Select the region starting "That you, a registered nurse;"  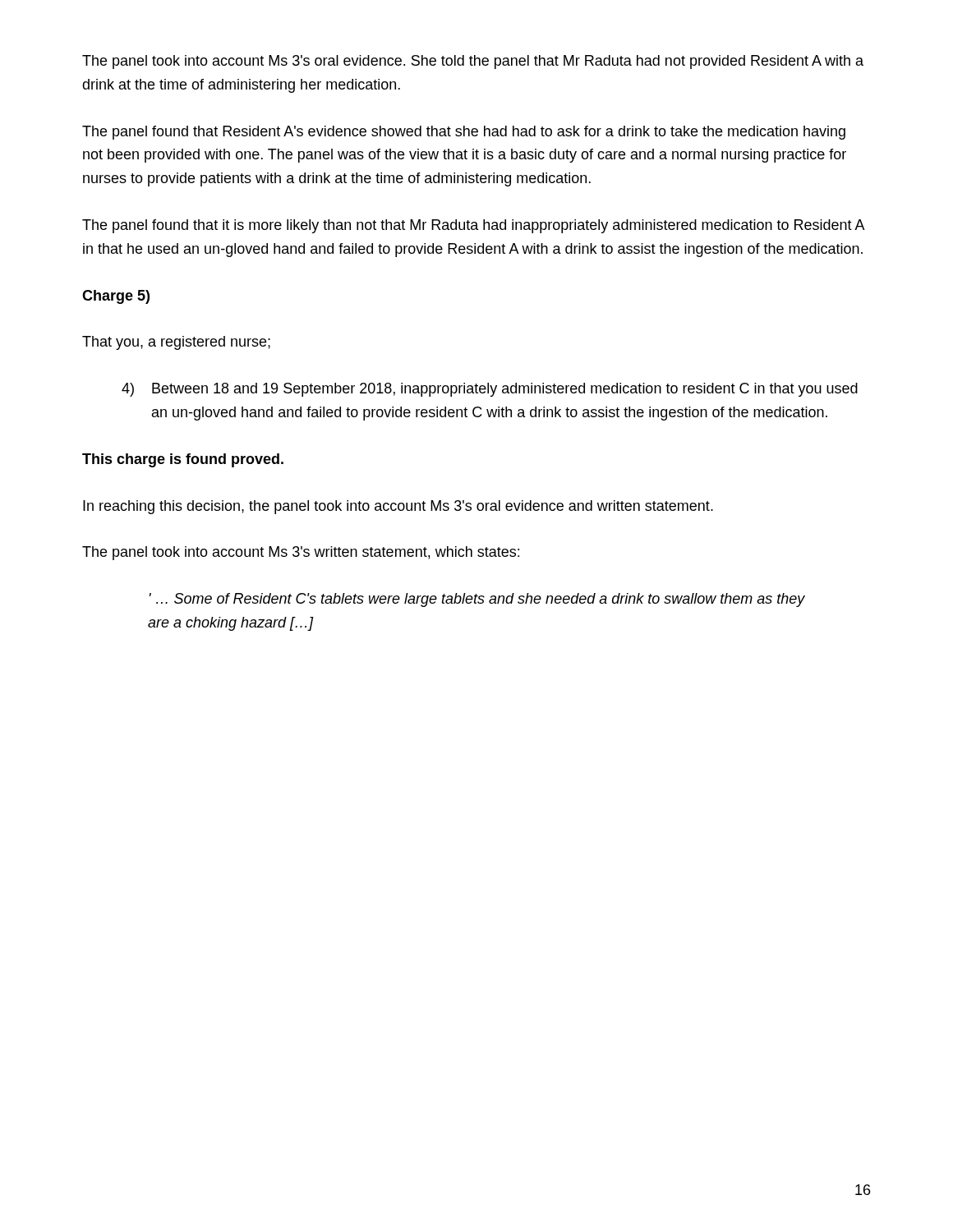point(177,342)
